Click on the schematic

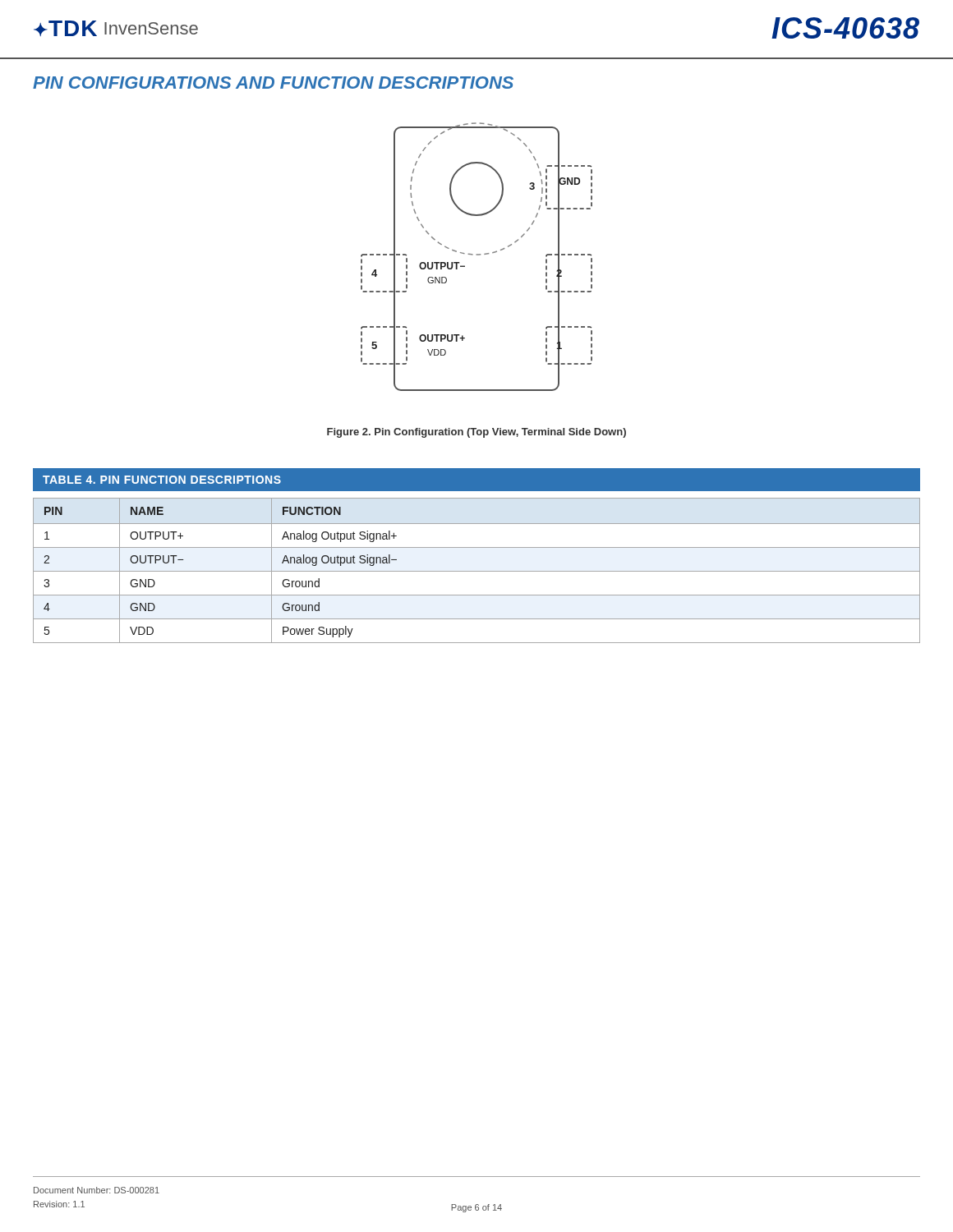476,272
